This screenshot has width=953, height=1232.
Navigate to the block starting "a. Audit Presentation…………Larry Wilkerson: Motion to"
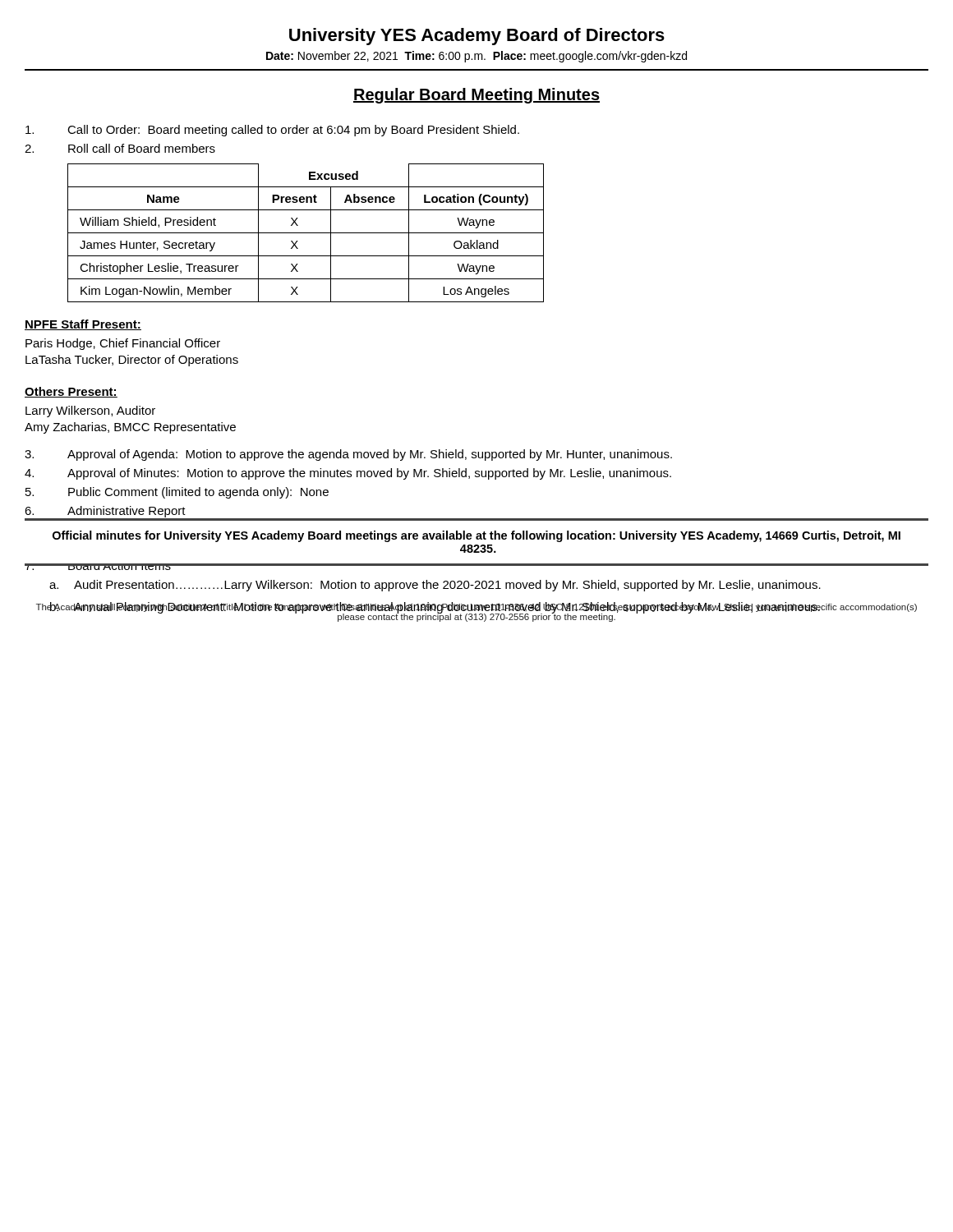click(x=489, y=584)
